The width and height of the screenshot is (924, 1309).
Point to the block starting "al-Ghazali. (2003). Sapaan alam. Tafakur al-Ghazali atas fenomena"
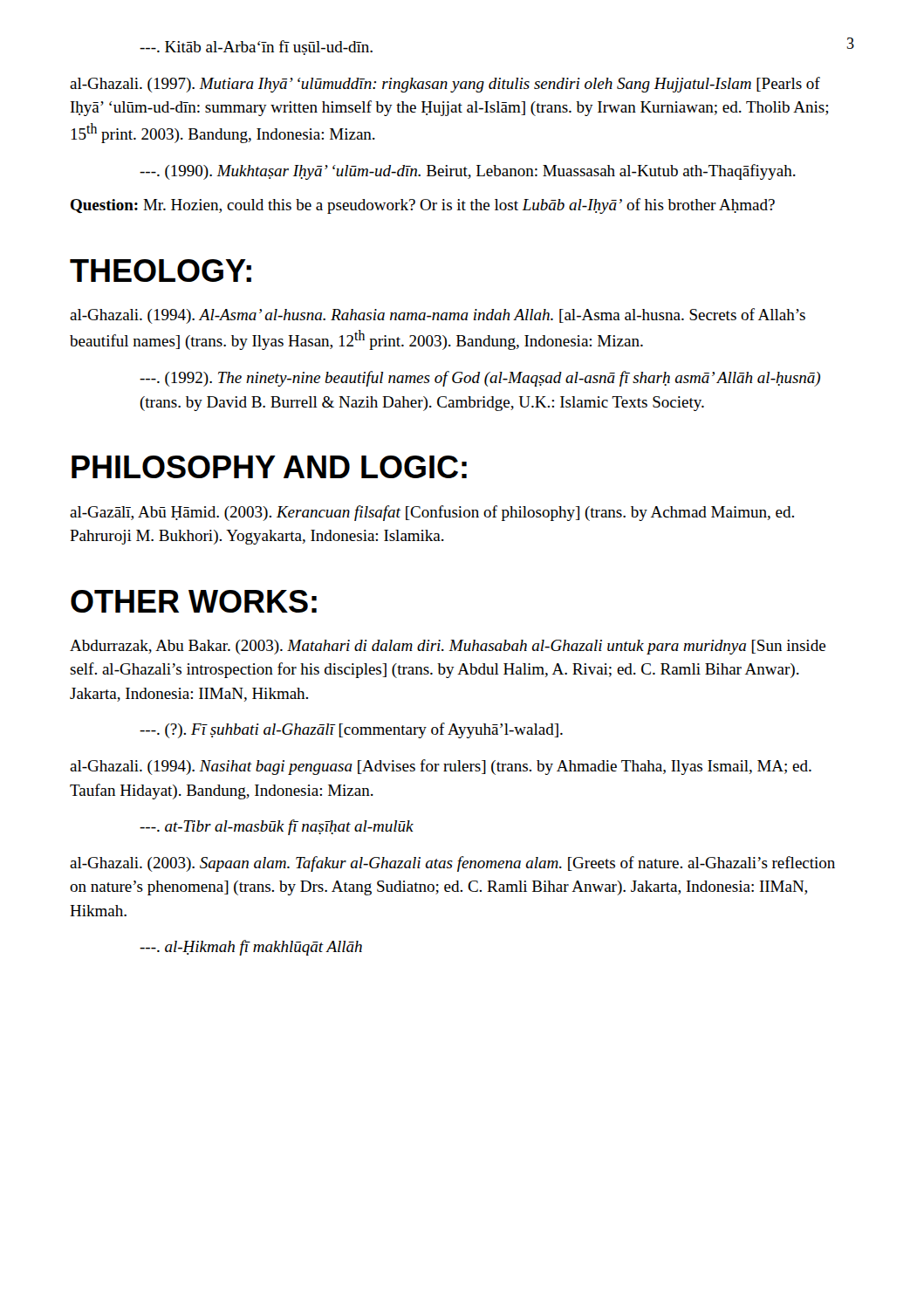[x=453, y=886]
